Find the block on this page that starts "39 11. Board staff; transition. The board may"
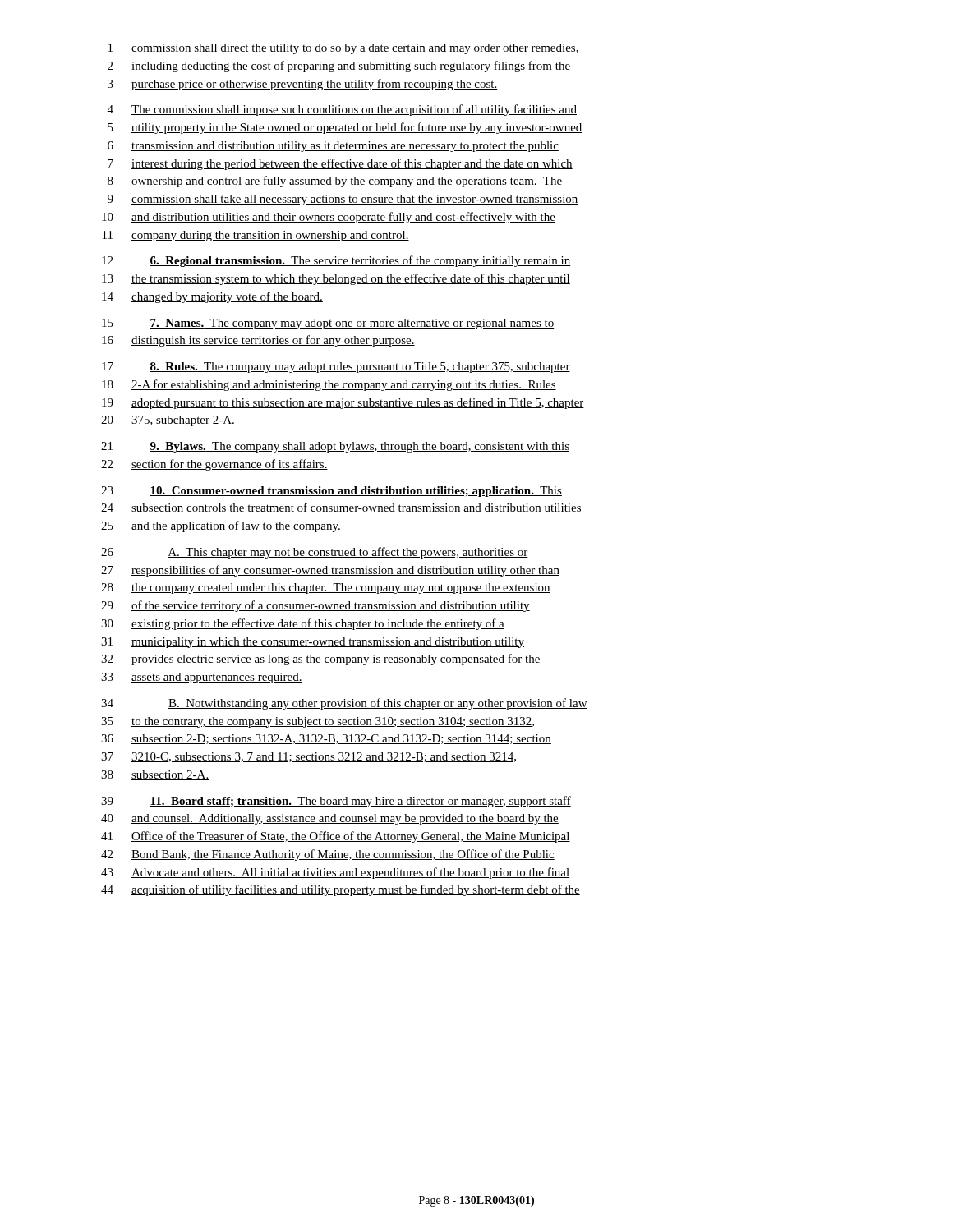 [476, 846]
